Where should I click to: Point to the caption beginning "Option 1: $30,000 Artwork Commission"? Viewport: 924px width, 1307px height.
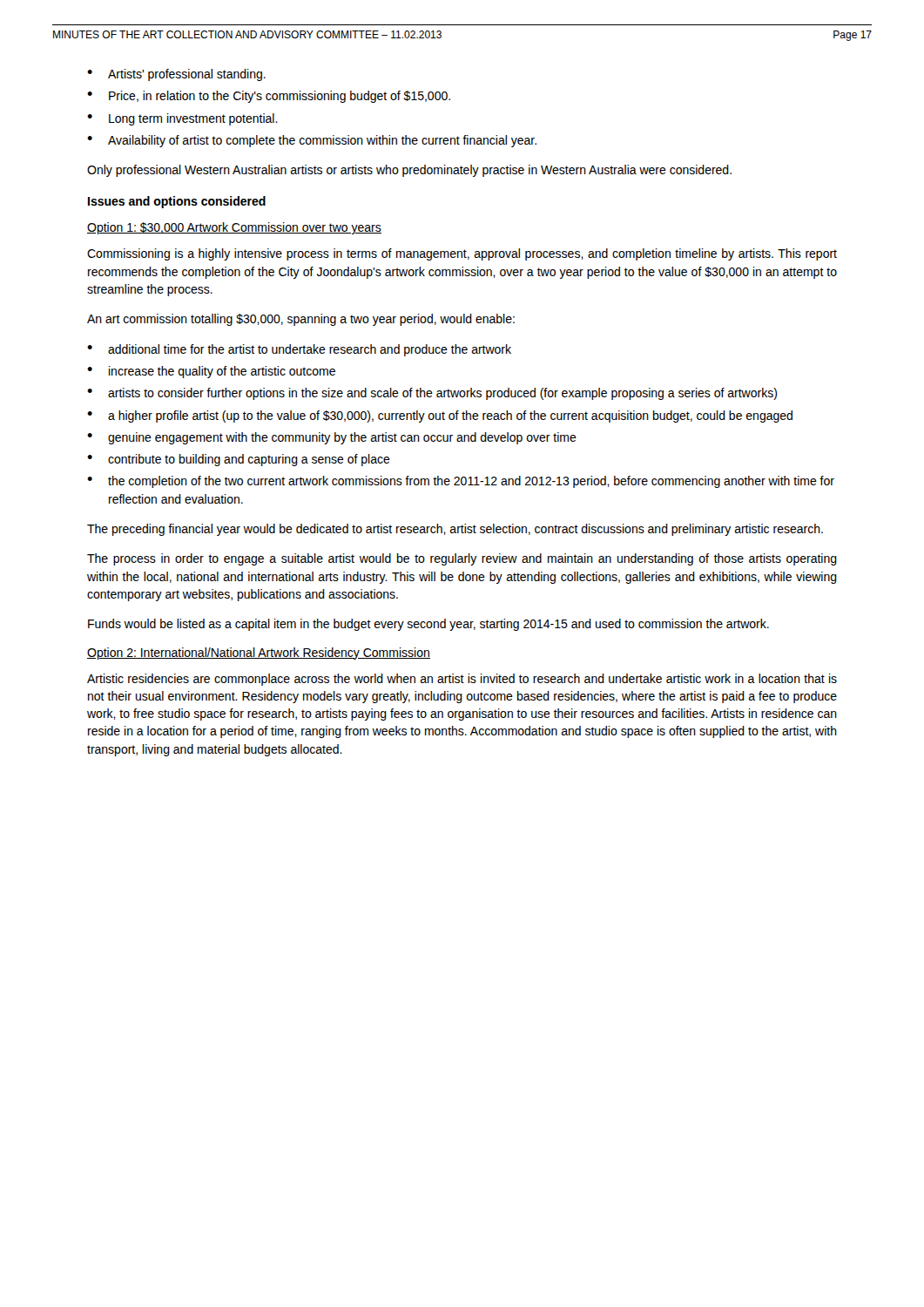(x=234, y=228)
